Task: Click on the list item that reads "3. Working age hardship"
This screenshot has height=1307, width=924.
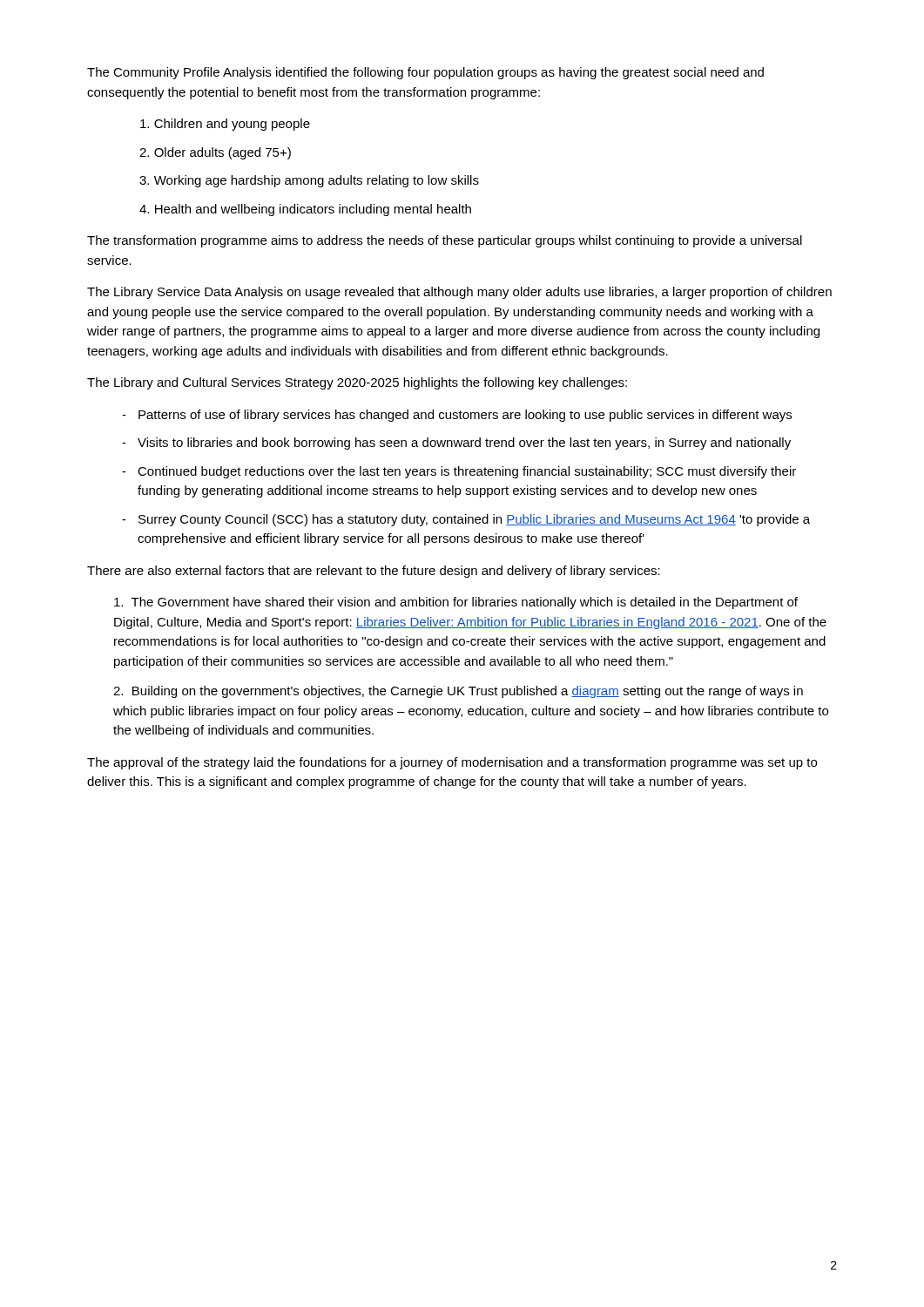Action: coord(309,180)
